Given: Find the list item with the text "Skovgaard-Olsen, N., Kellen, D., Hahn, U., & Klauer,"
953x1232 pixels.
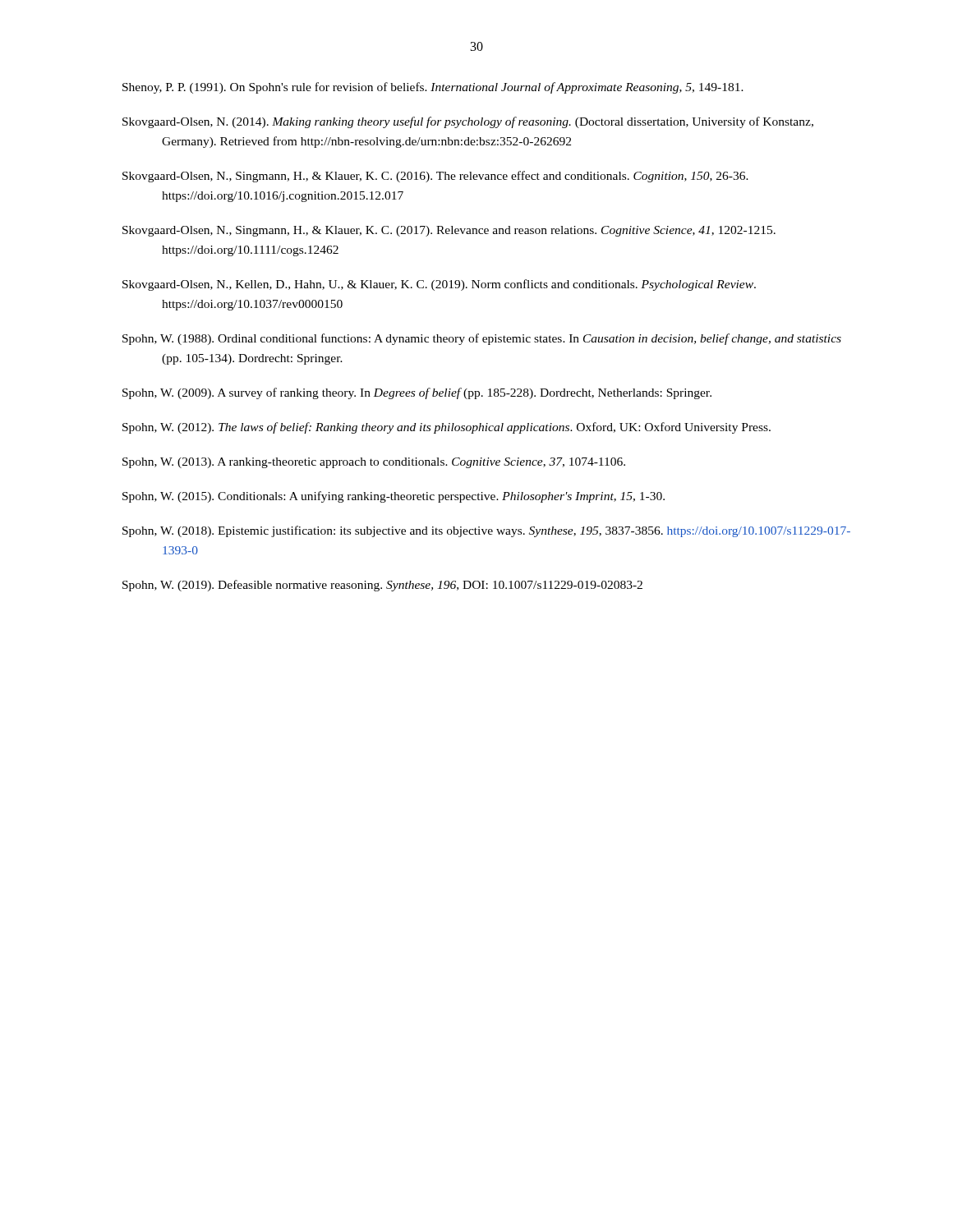Looking at the screenshot, I should [x=439, y=294].
